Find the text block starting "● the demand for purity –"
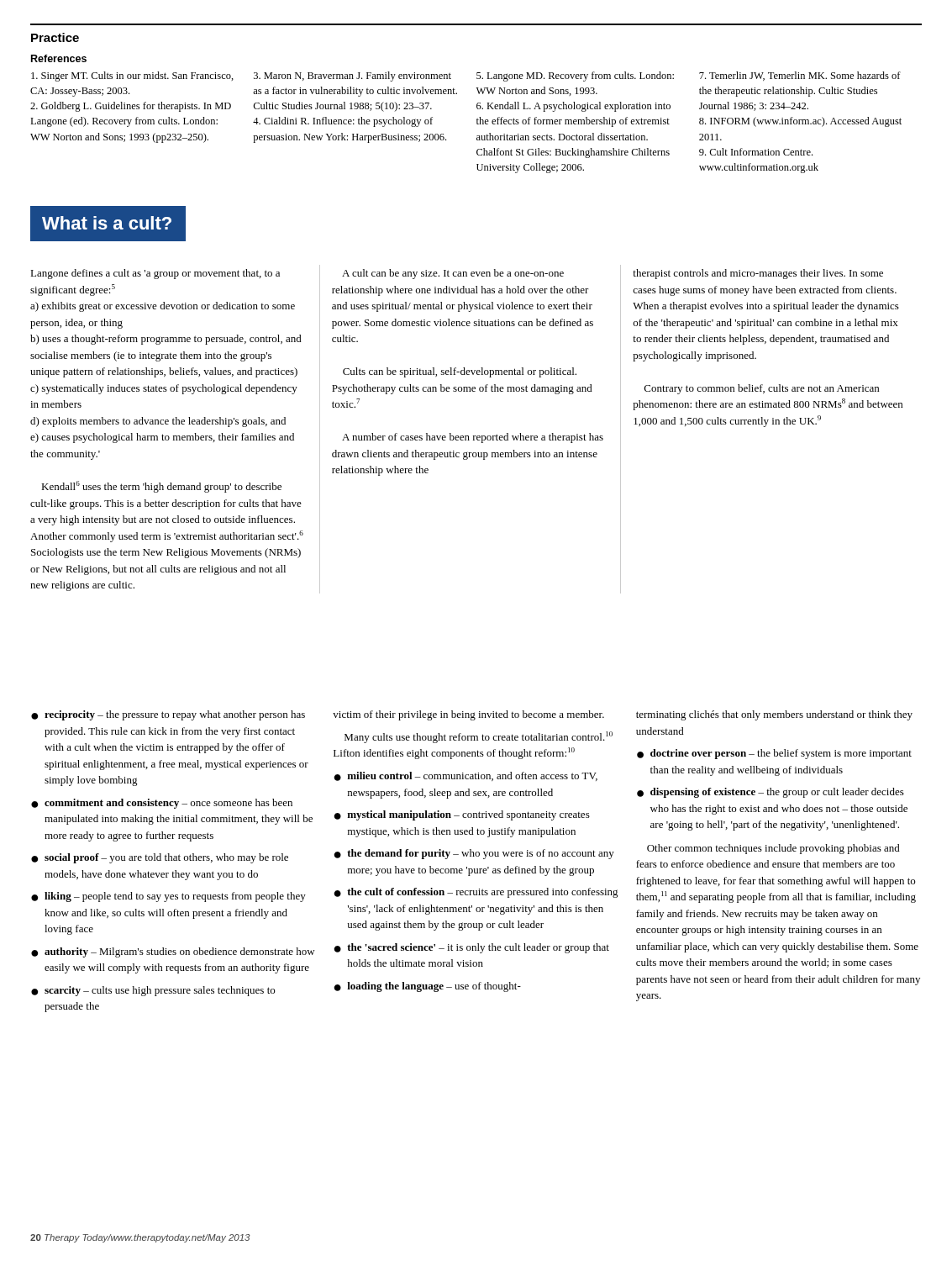The width and height of the screenshot is (952, 1261). [x=476, y=861]
